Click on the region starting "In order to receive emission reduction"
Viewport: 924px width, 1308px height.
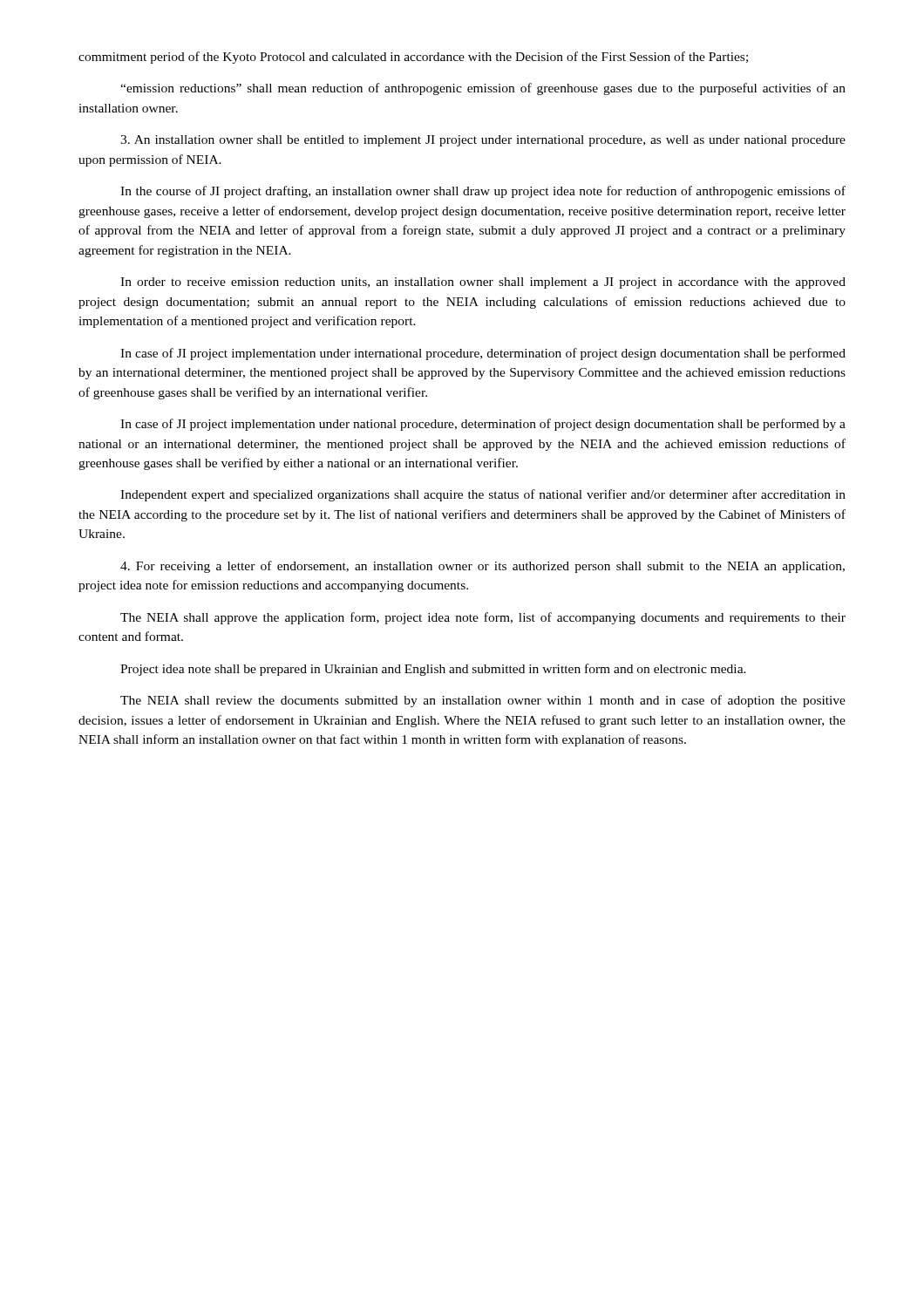(462, 301)
